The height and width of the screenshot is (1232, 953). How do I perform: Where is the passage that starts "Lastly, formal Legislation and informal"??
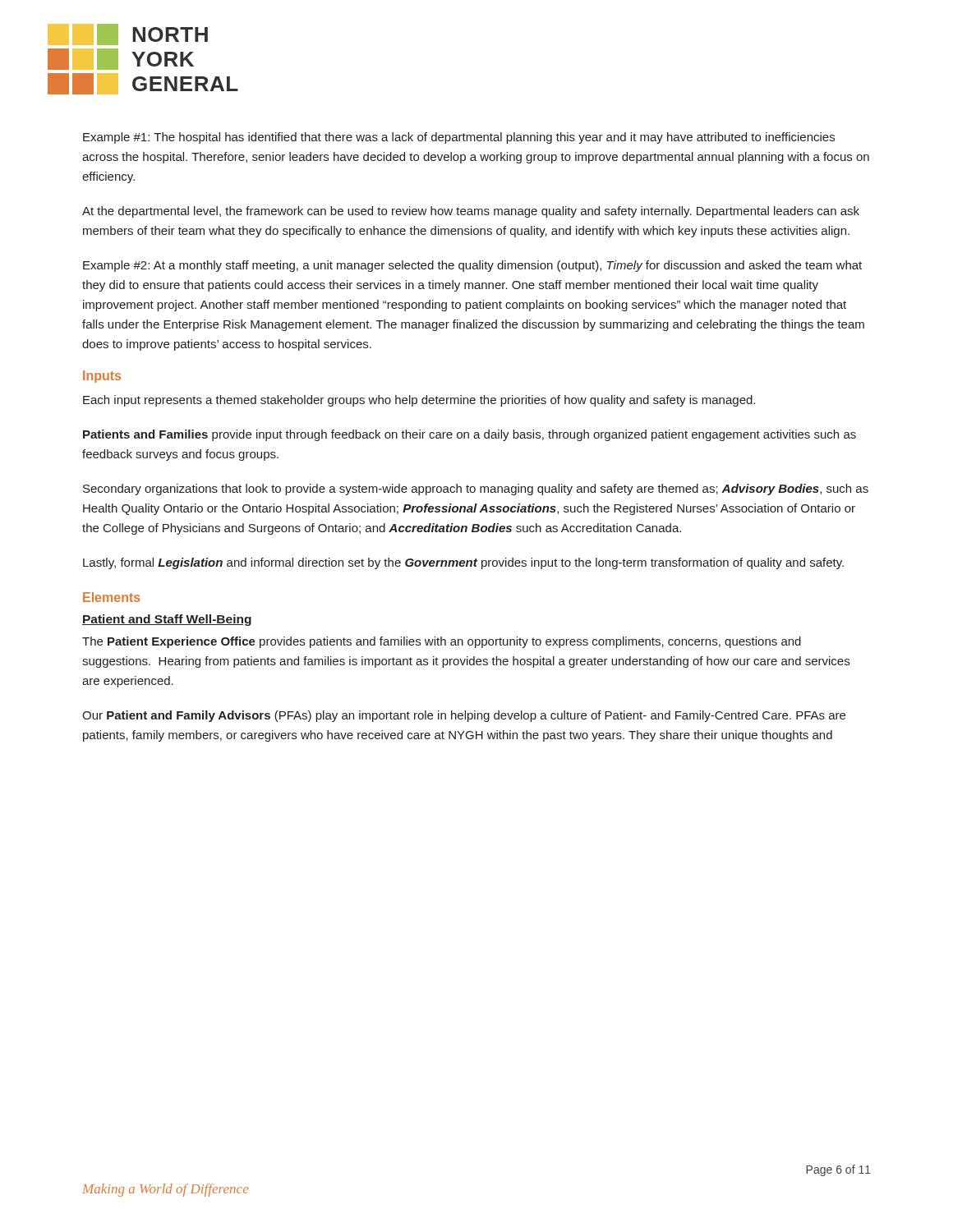coord(463,562)
